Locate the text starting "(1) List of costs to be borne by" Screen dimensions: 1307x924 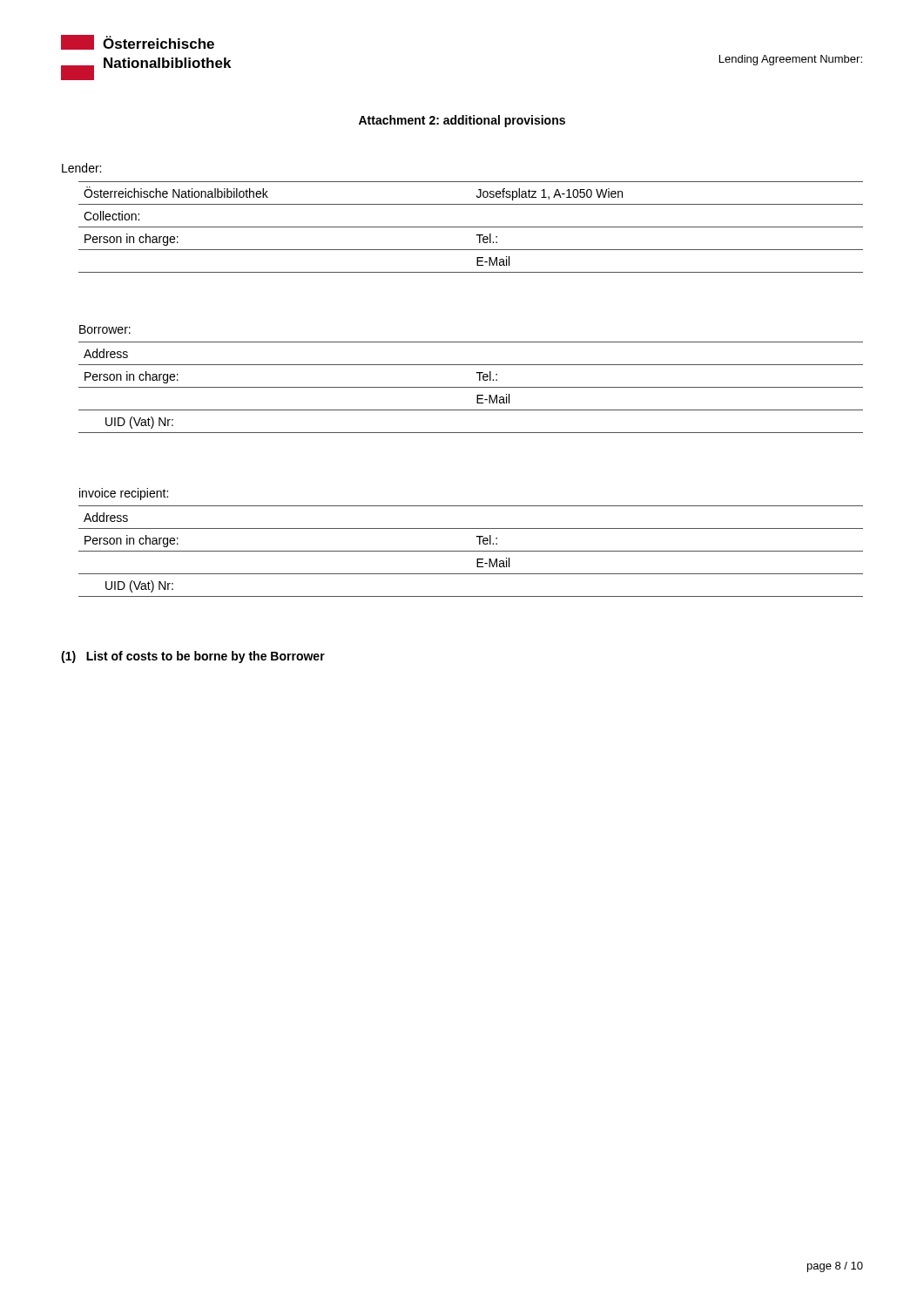[x=193, y=656]
